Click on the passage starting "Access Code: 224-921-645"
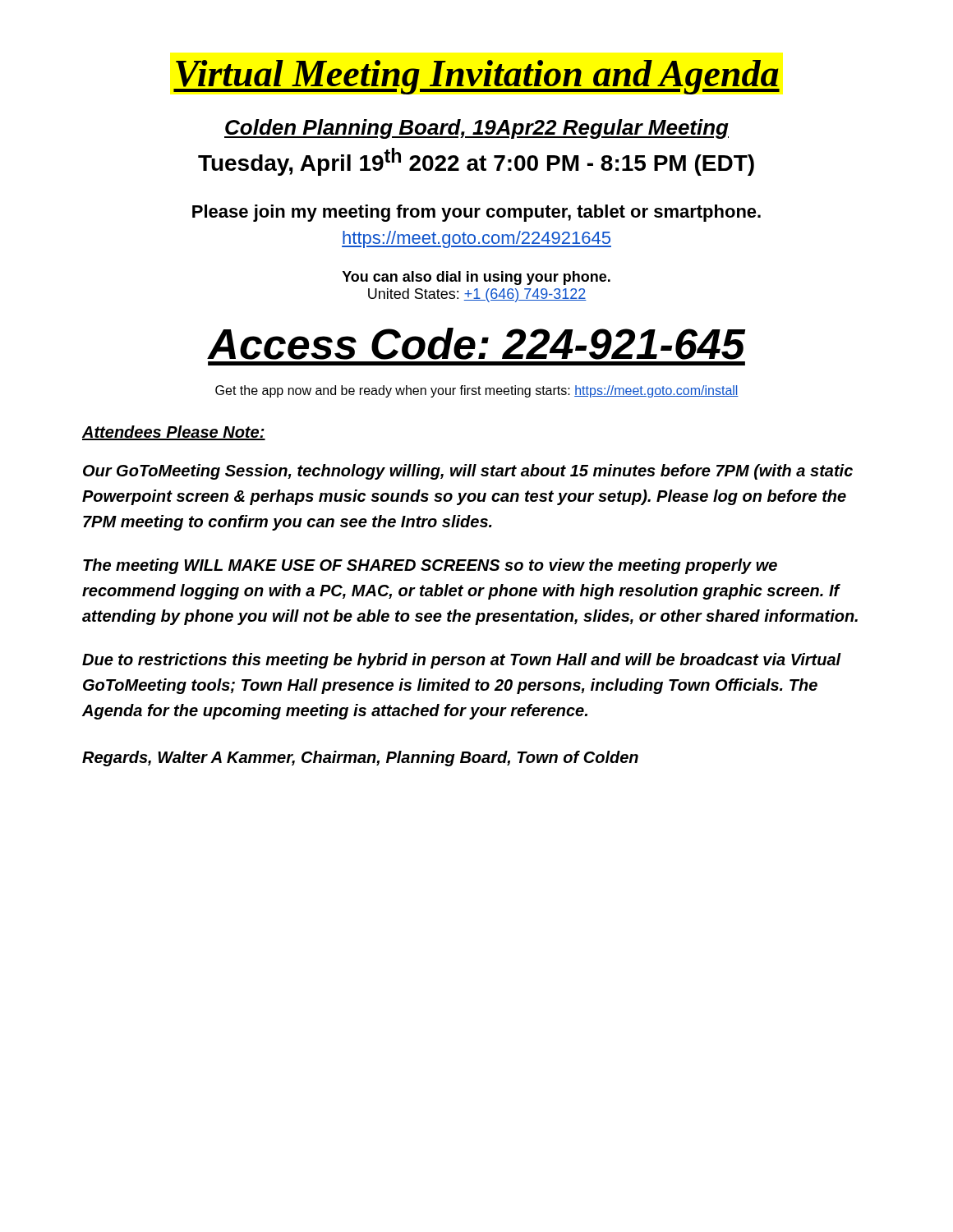The image size is (953, 1232). pos(476,344)
